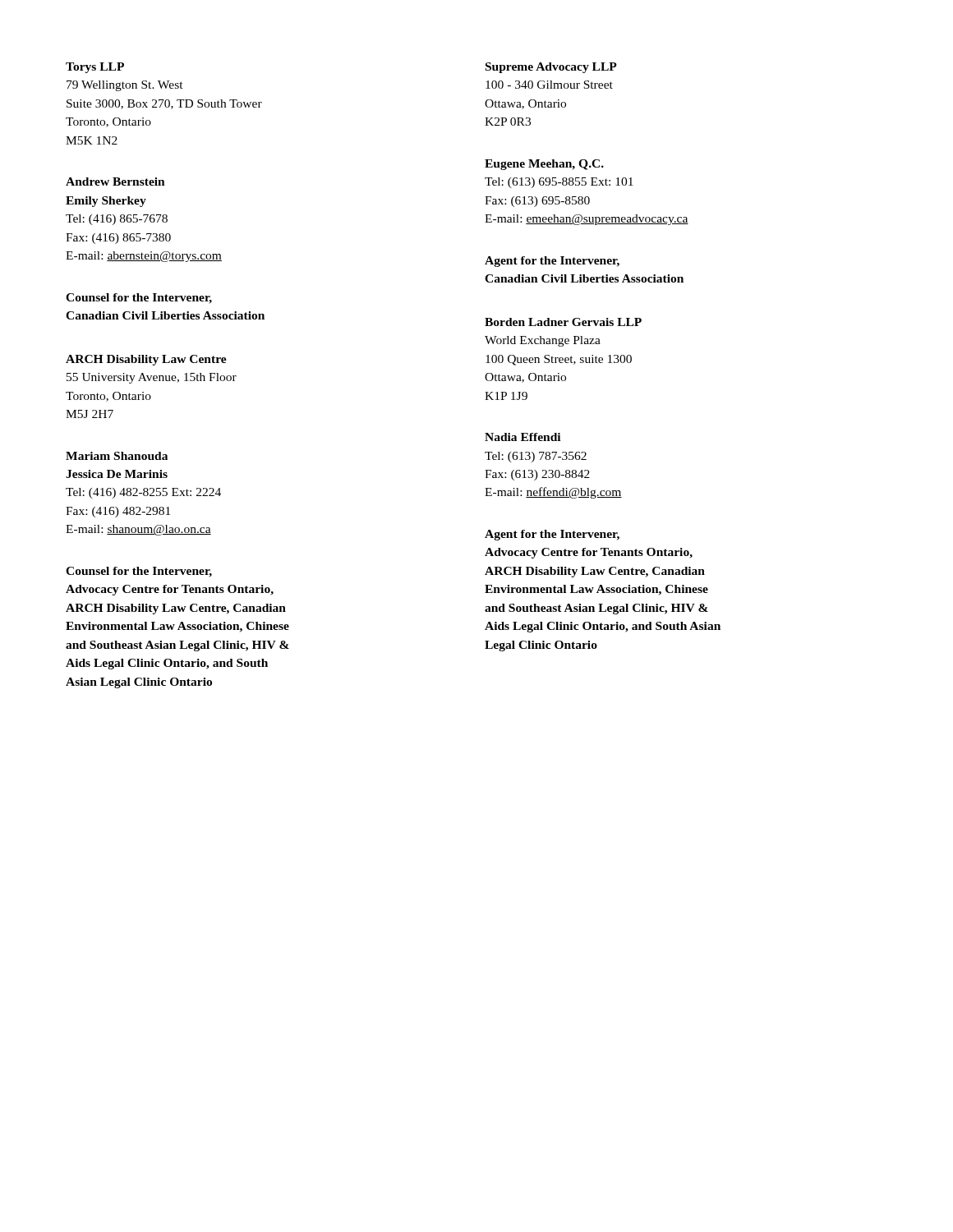Select the passage starting "Eugene Meehan, Q.C. Tel: (613) 695-8855 Ext: 101"
Viewport: 953px width, 1232px height.
544,165
